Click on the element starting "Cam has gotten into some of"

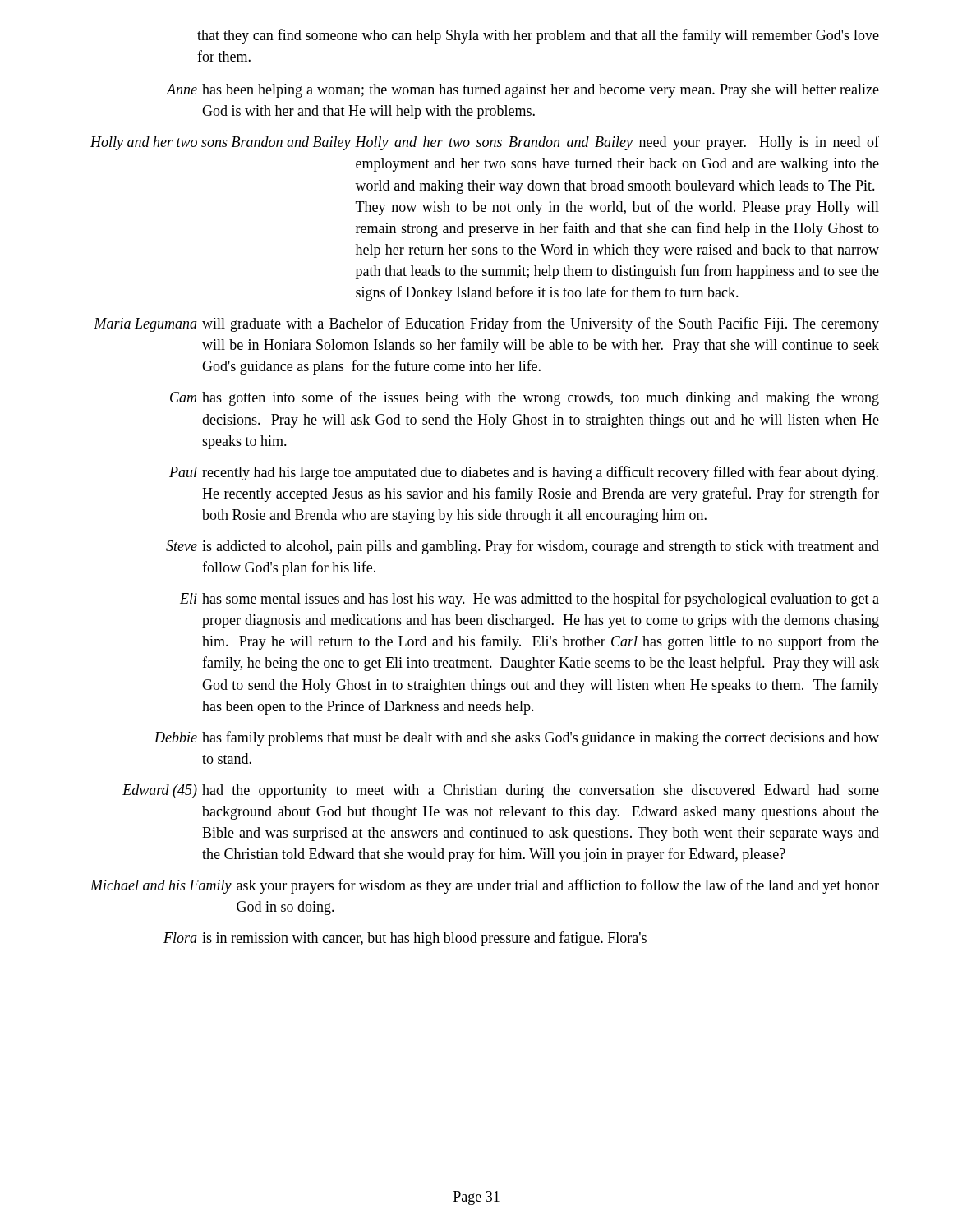tap(485, 419)
